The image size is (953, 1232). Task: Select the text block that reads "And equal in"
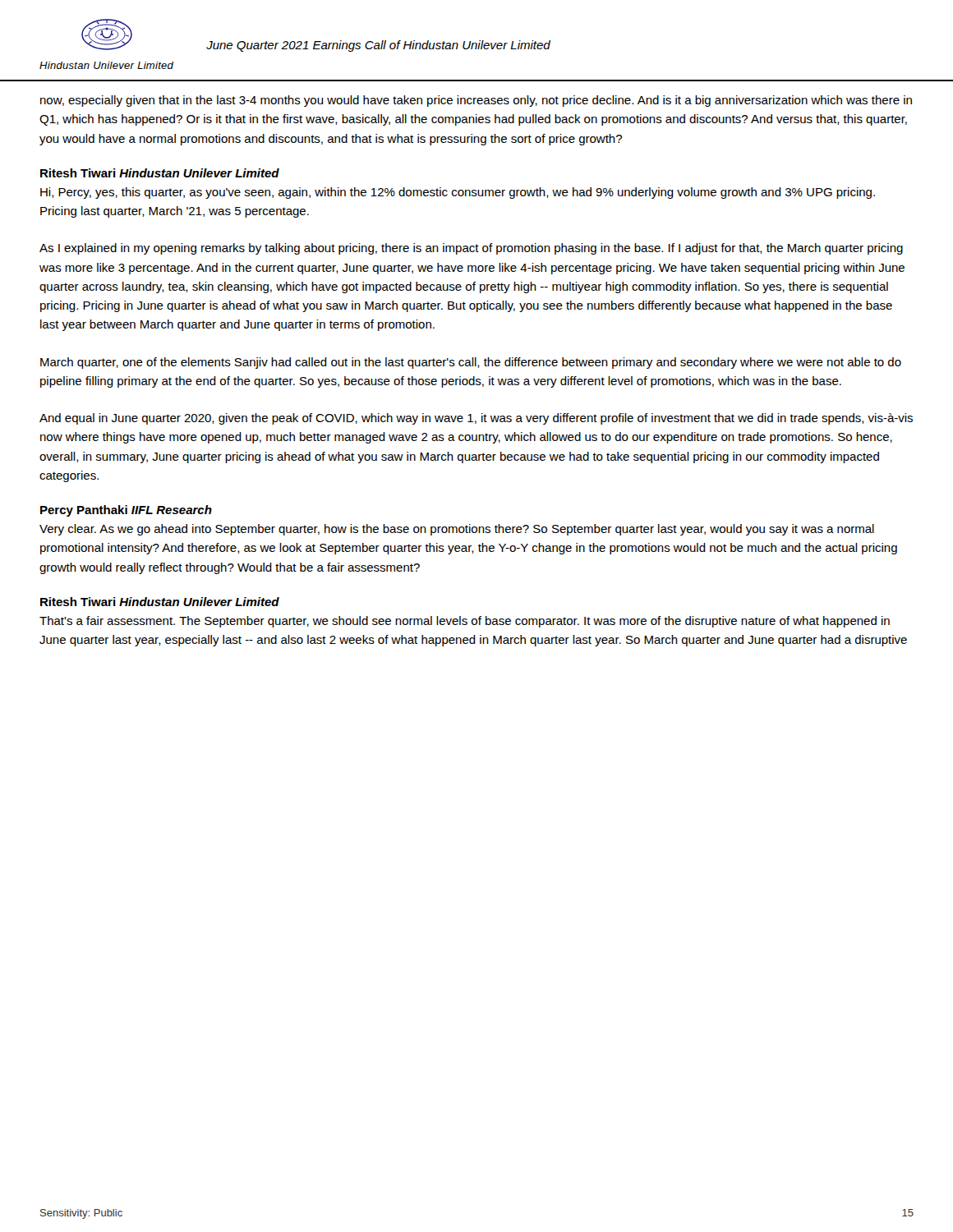tap(476, 446)
